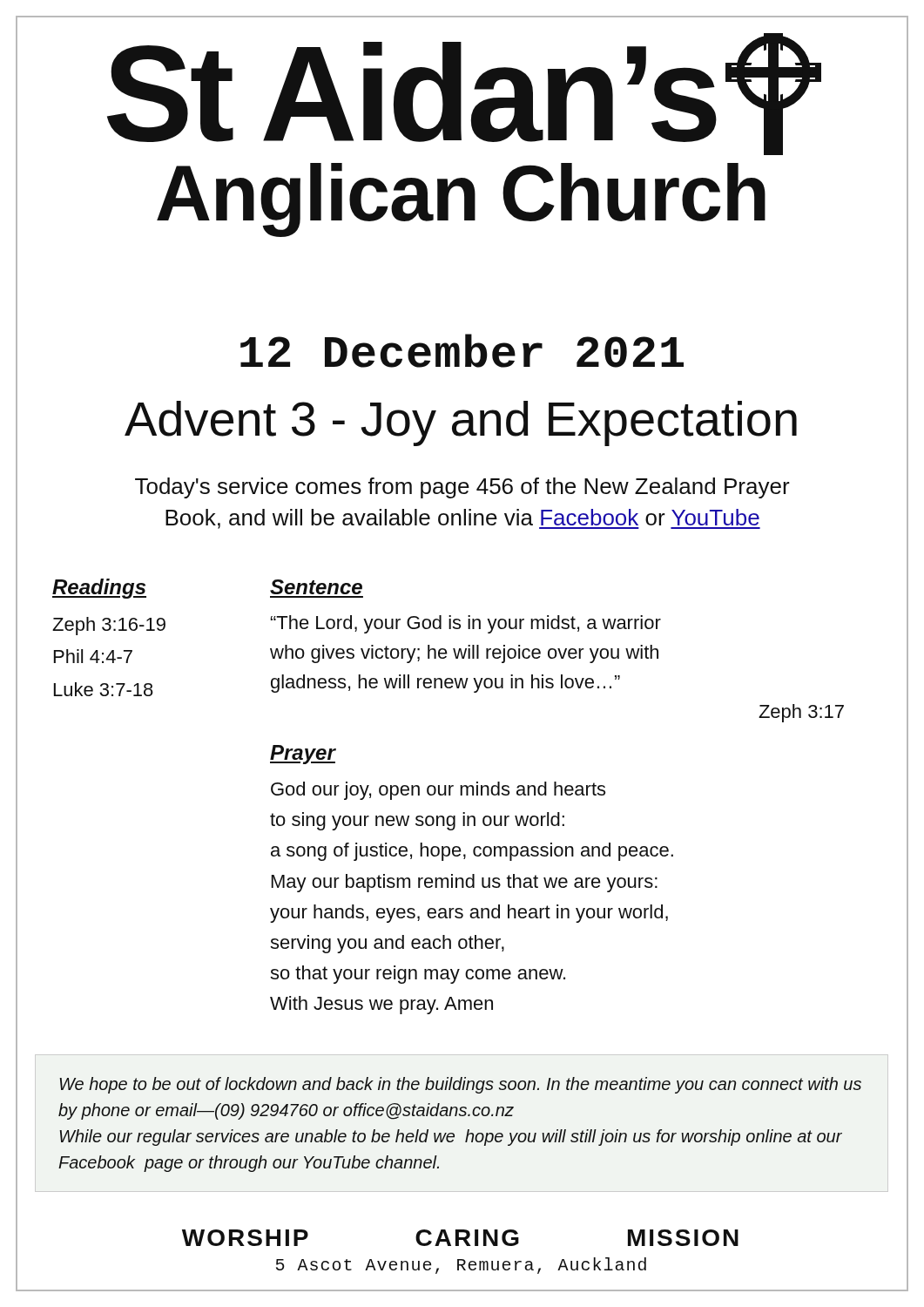Locate the text block with the text "God our joy, open our minds"
Image resolution: width=924 pixels, height=1307 pixels.
[x=472, y=896]
